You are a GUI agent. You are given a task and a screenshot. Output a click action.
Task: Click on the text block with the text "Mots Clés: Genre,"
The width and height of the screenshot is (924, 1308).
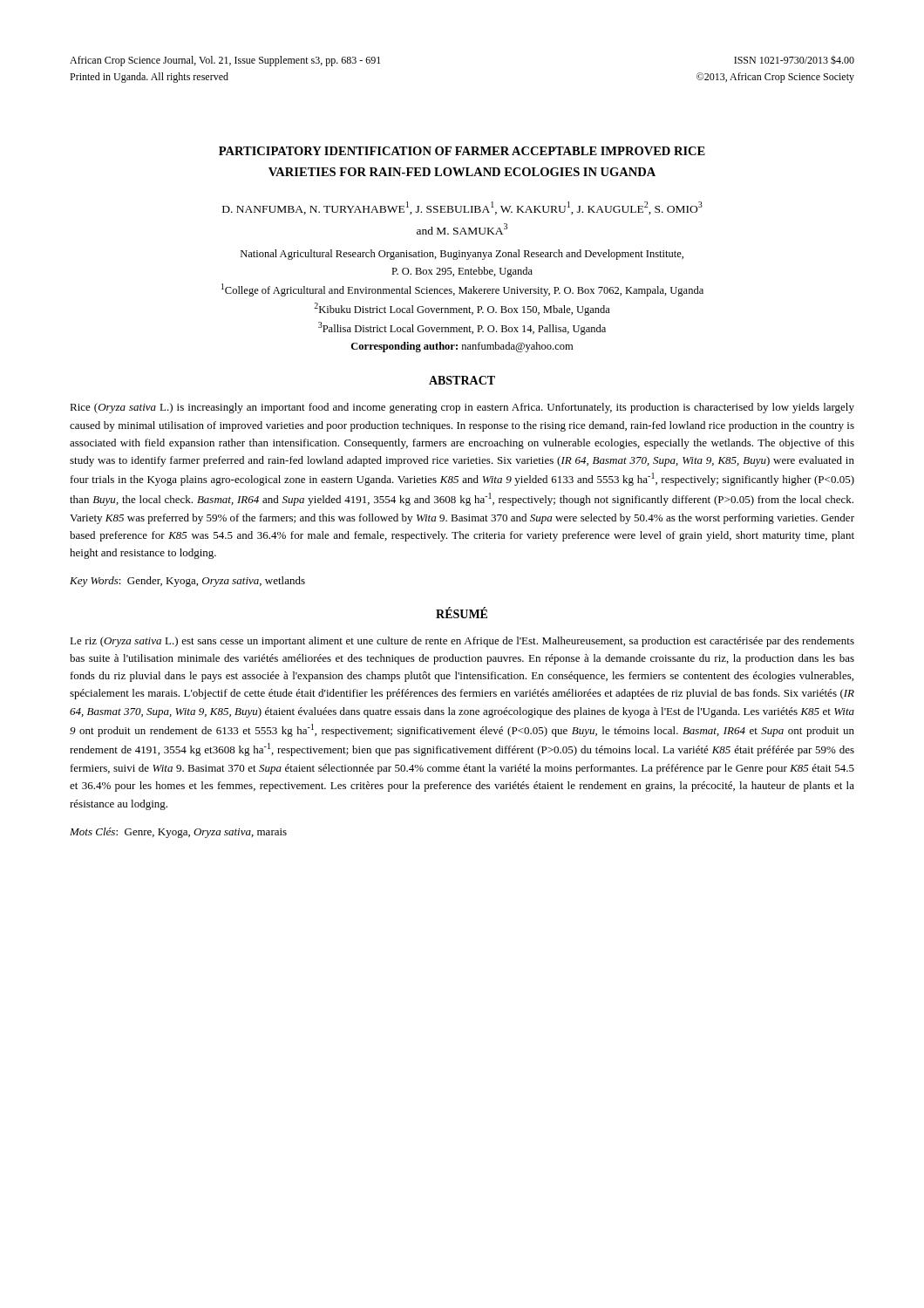point(178,831)
